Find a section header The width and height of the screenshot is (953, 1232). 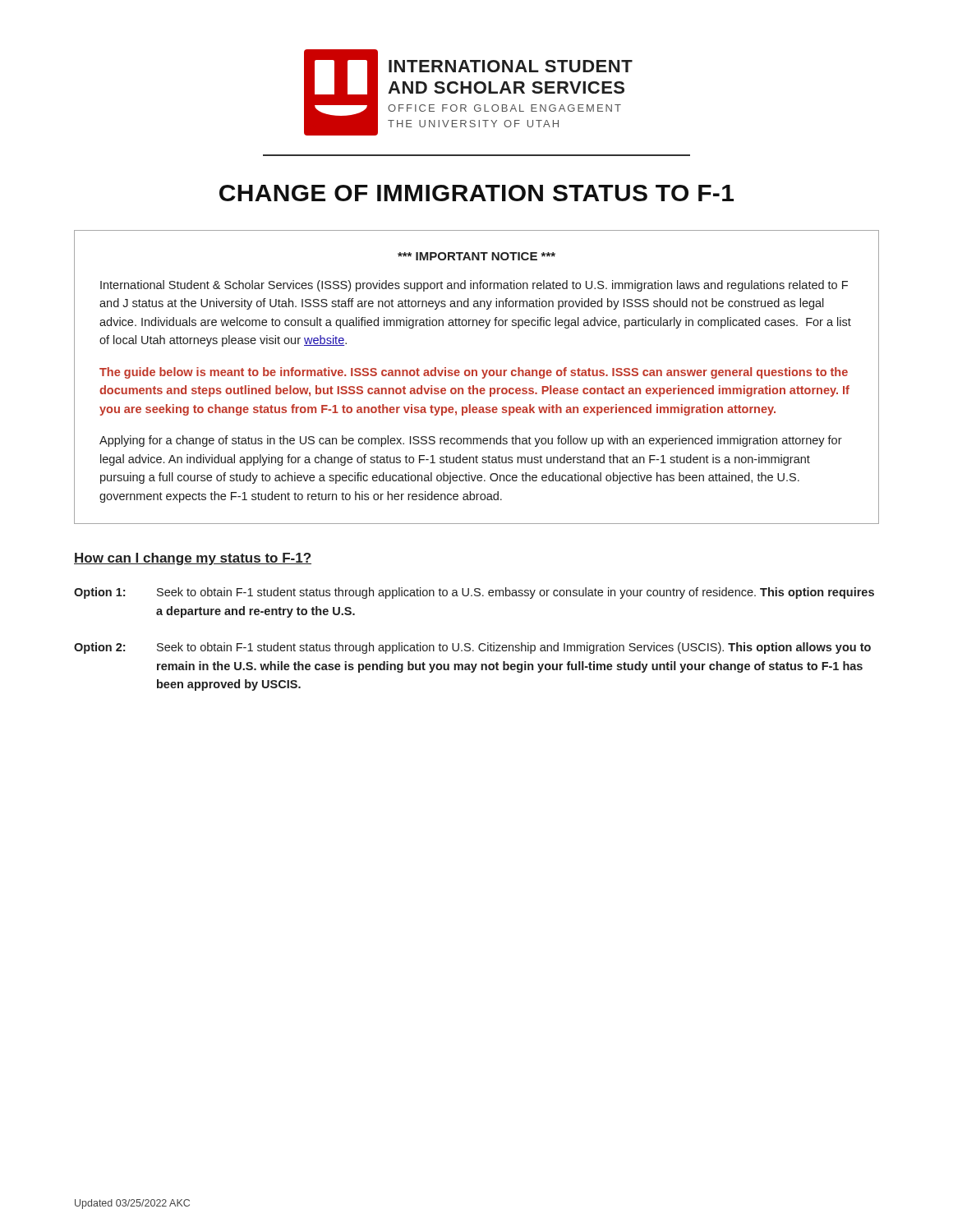tap(193, 558)
